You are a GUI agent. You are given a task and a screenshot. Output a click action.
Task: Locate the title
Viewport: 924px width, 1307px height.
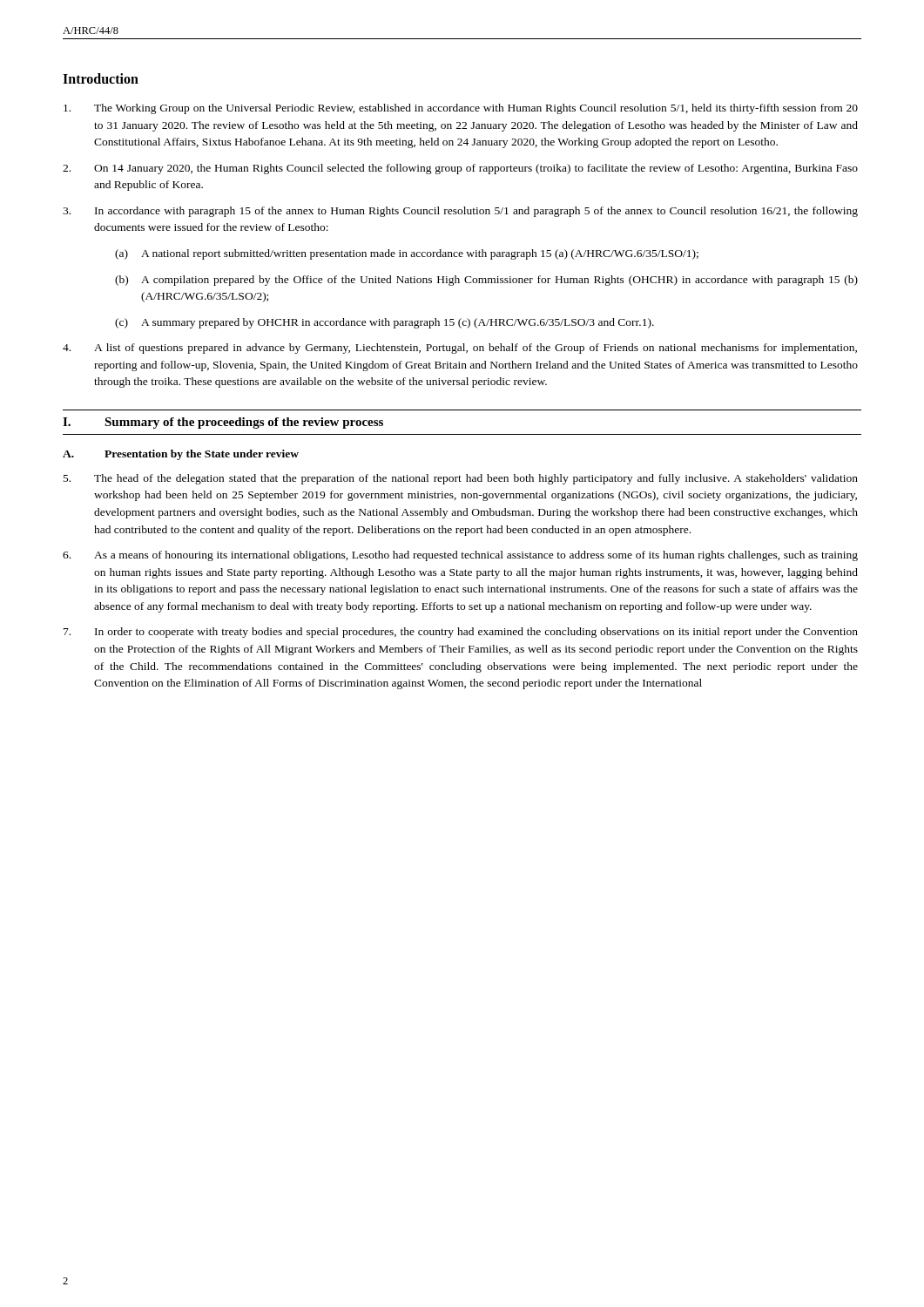tap(101, 79)
